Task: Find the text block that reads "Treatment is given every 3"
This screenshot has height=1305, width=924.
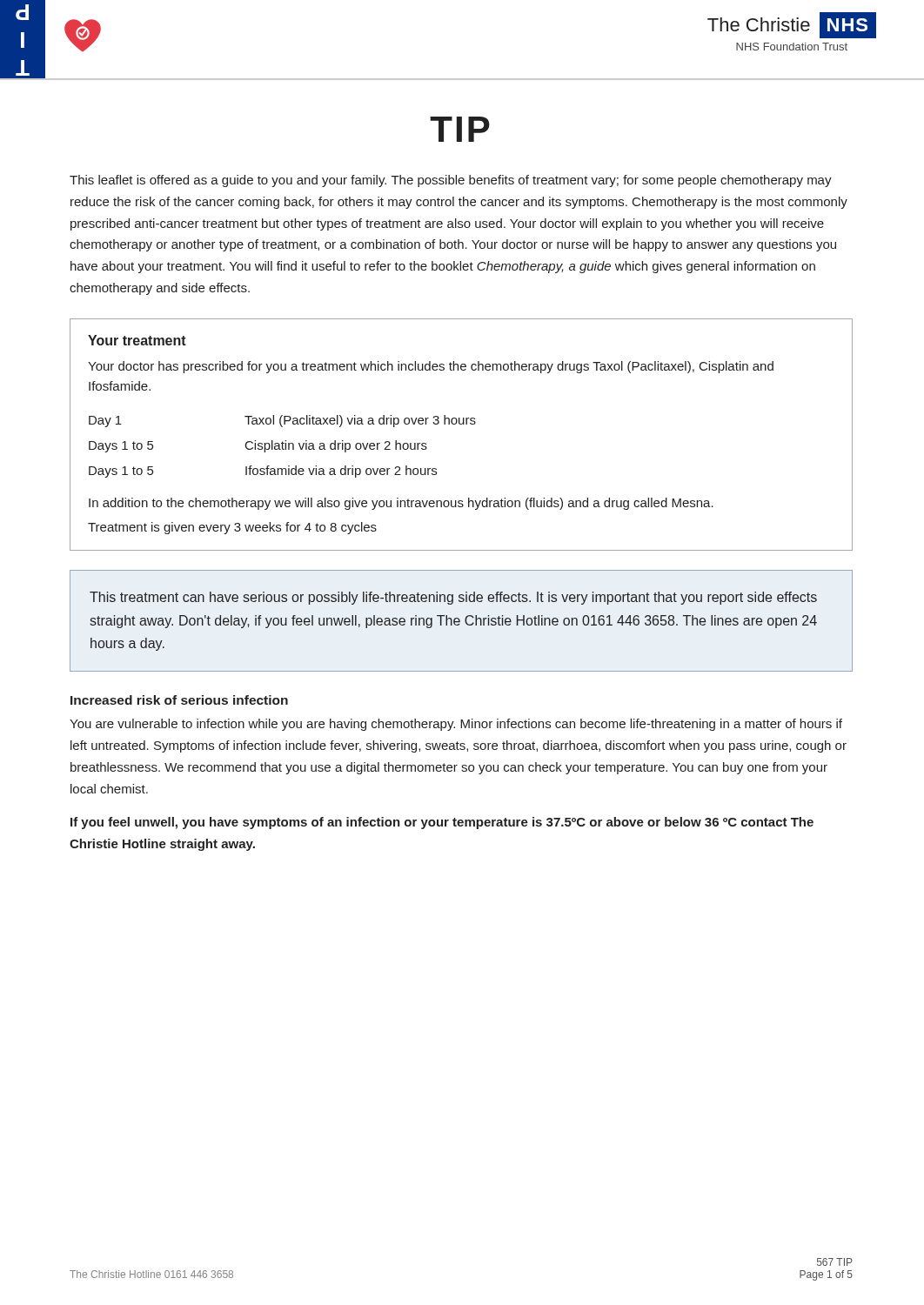Action: tap(232, 527)
